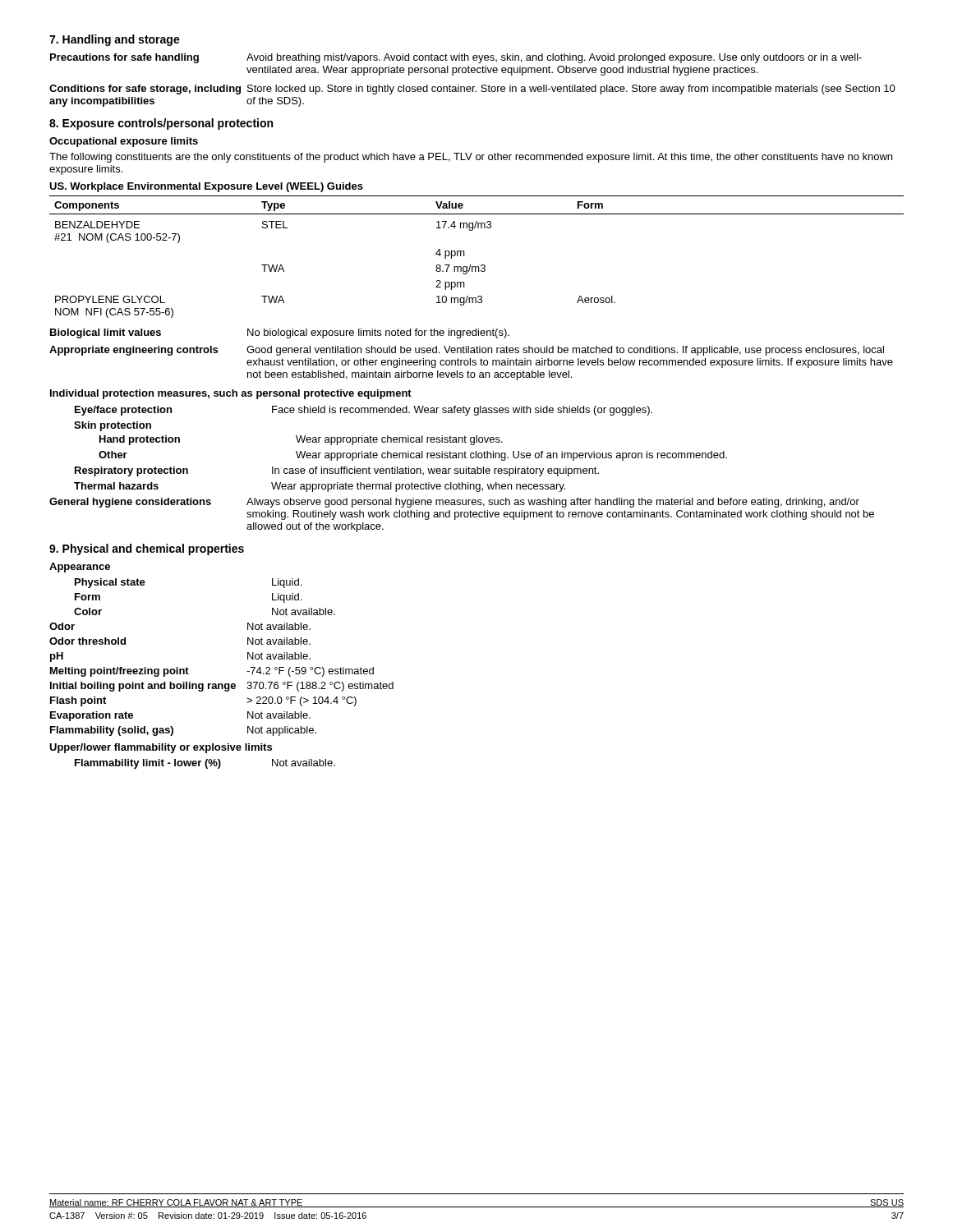
Task: Where is the passage that starts "Biological limit values No biological exposure limits noted"?
Action: [x=476, y=332]
